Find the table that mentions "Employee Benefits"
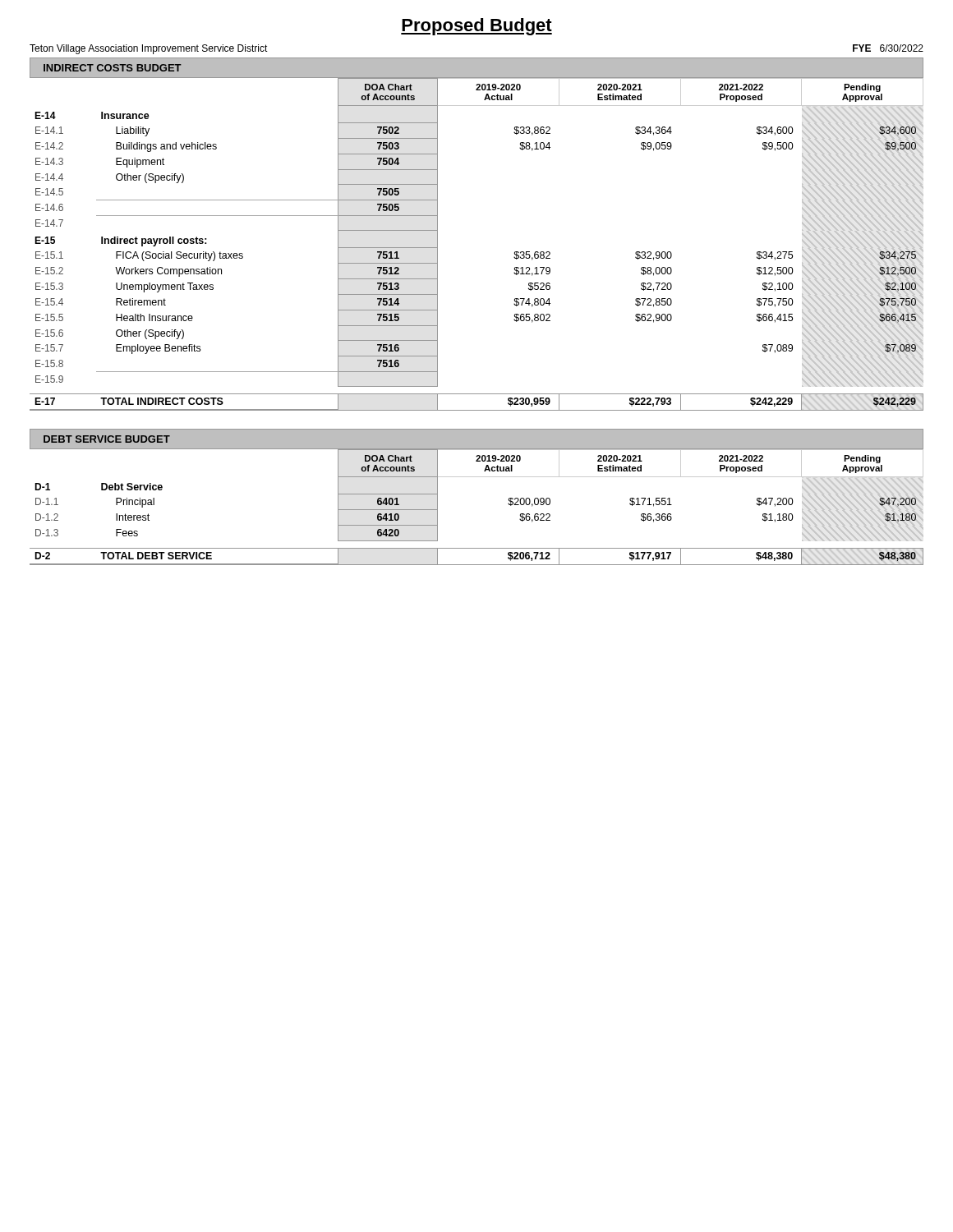Screen dimensions: 1232x953 pyautogui.click(x=476, y=244)
